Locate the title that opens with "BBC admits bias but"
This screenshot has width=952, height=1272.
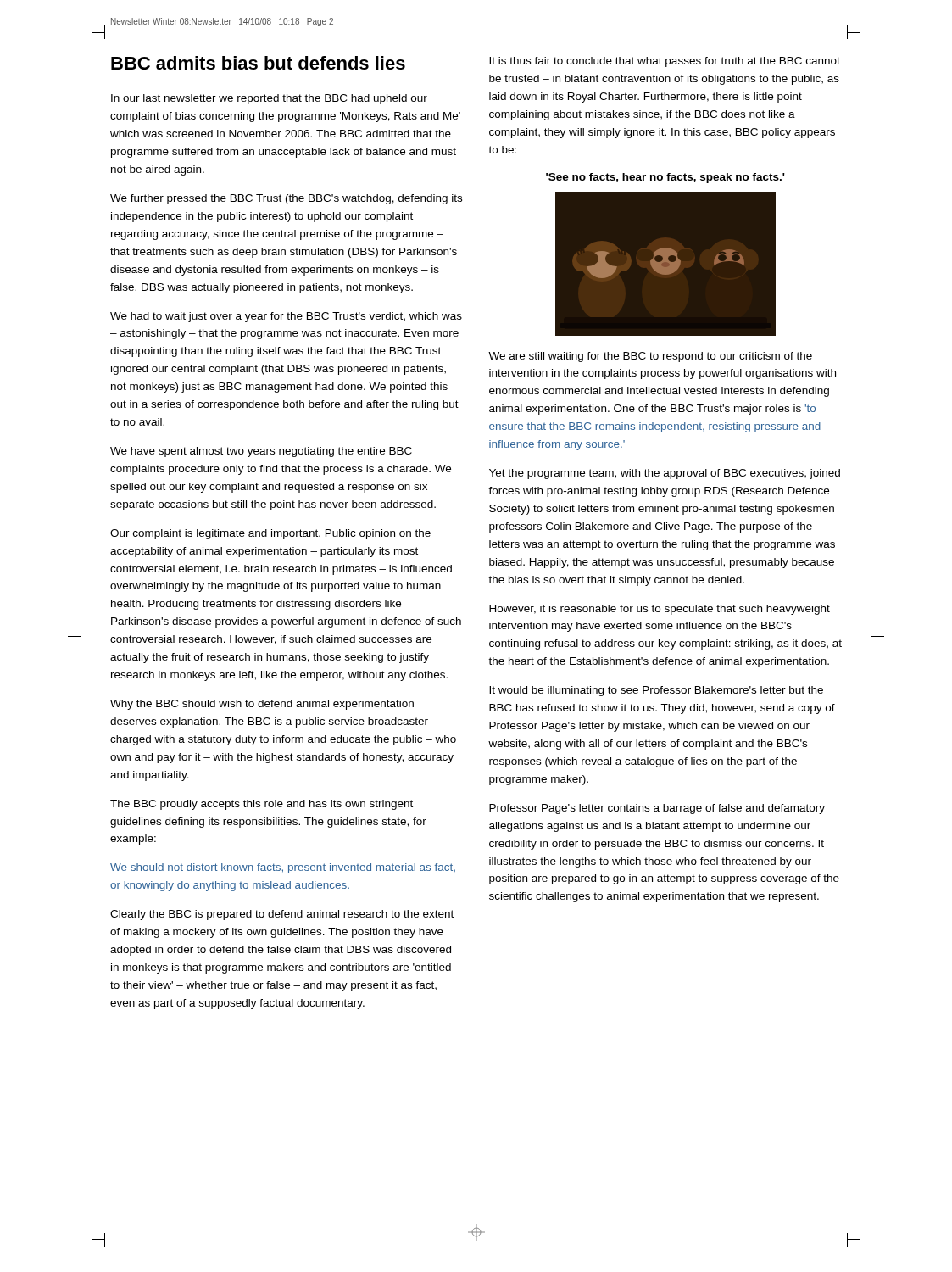click(x=287, y=64)
